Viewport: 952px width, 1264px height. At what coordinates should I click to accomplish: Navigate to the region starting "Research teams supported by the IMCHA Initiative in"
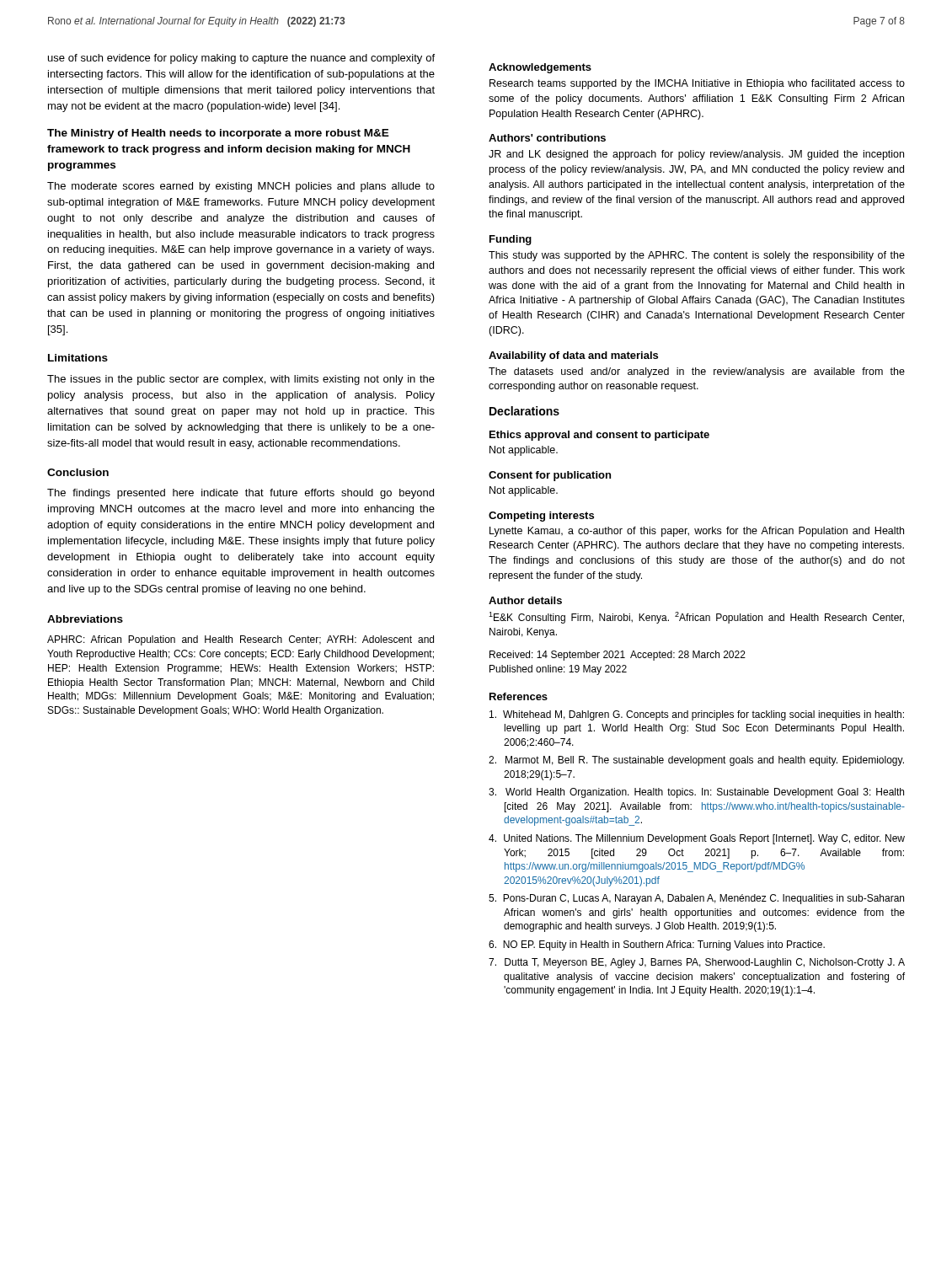697,99
